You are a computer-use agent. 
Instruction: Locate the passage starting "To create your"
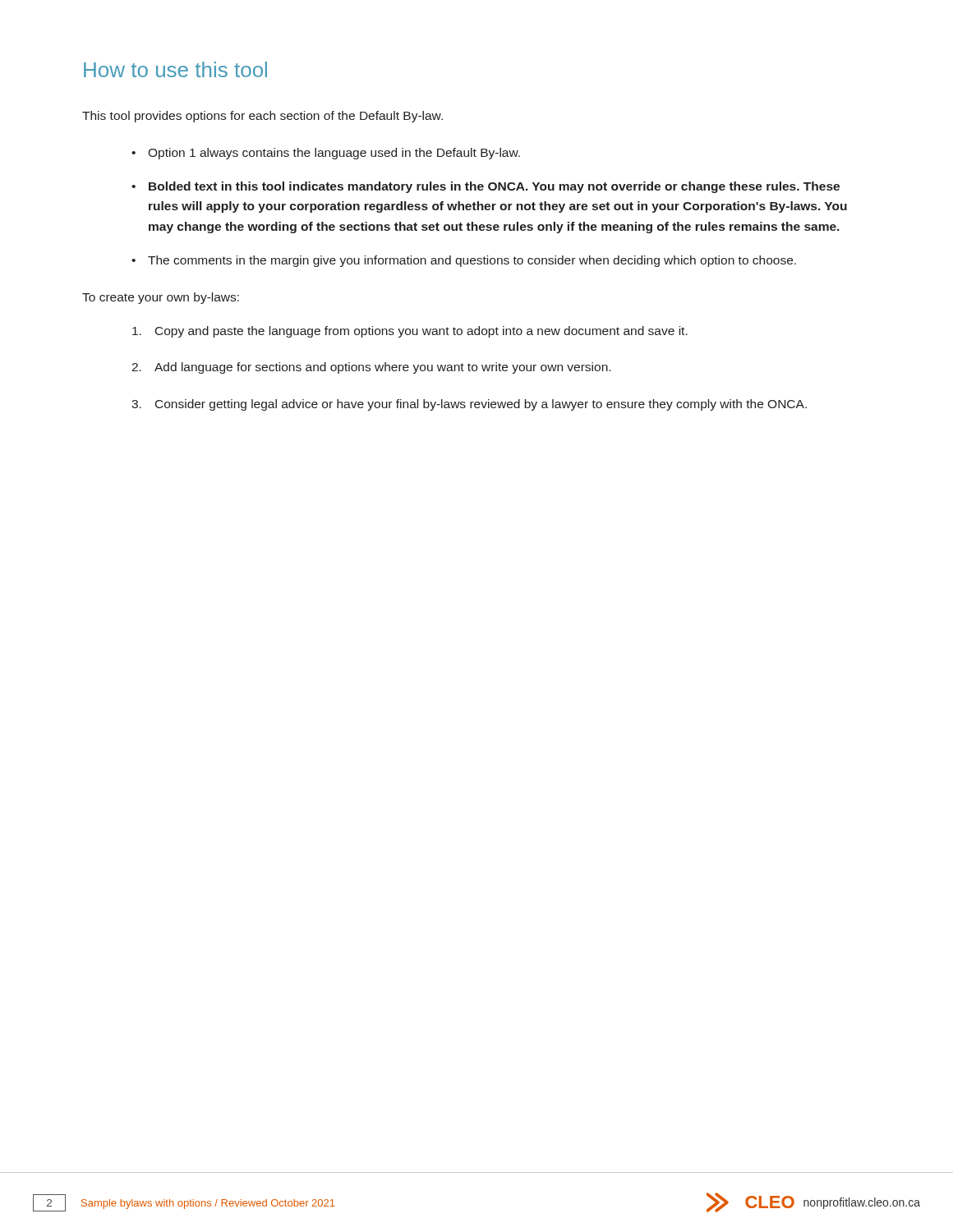pyautogui.click(x=161, y=298)
